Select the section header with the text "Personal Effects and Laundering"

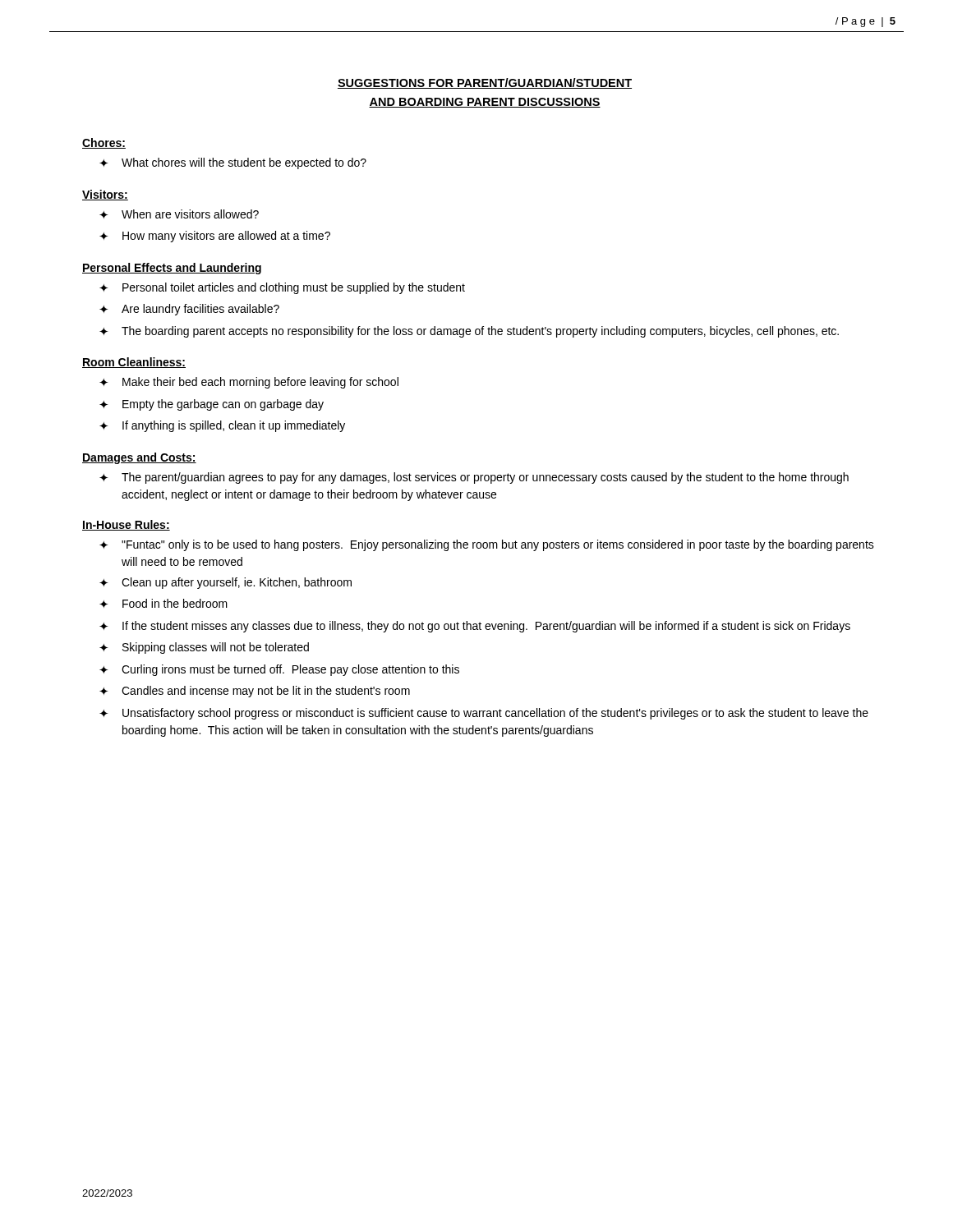coord(172,268)
